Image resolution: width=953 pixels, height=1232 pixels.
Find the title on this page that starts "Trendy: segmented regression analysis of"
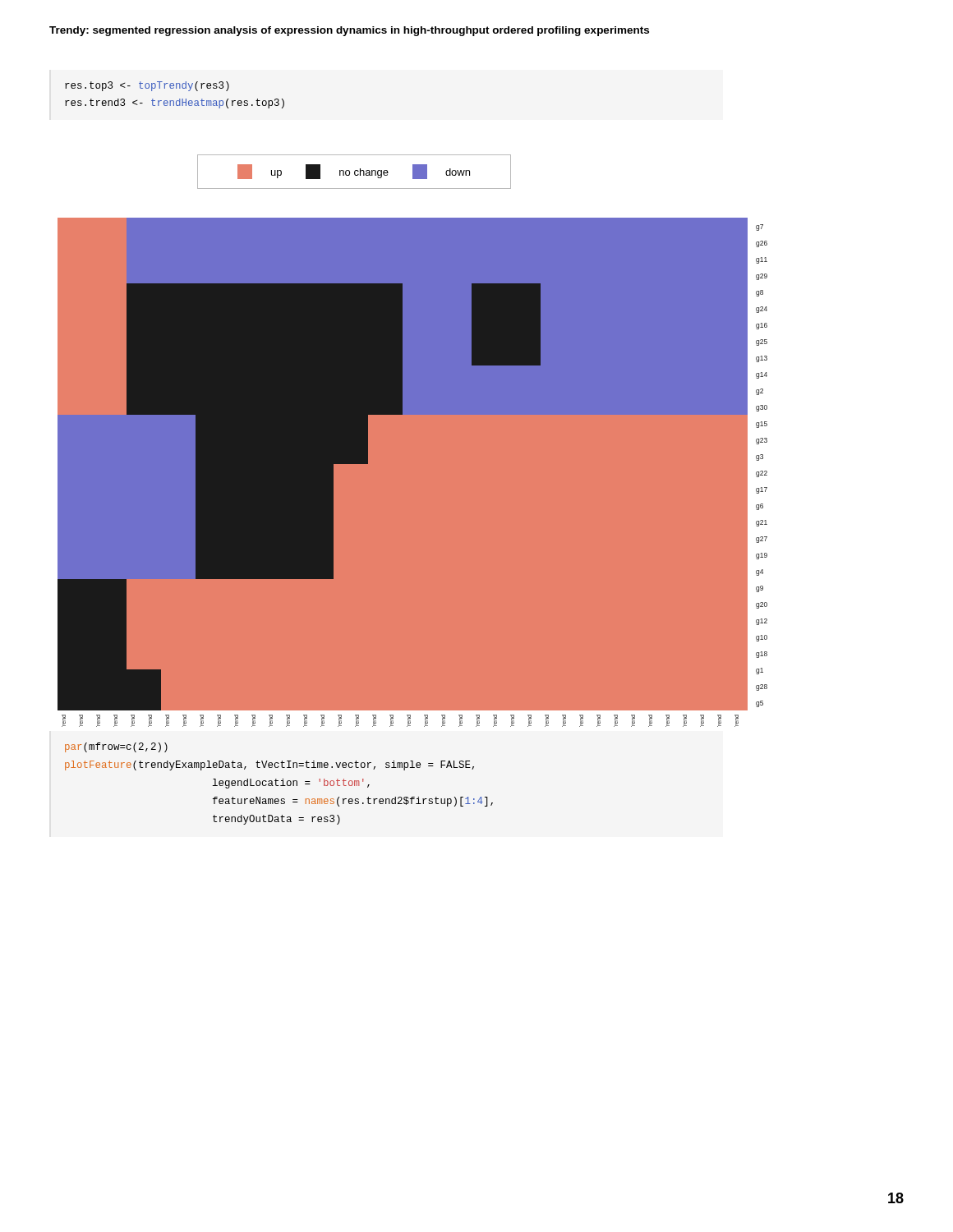[x=349, y=30]
